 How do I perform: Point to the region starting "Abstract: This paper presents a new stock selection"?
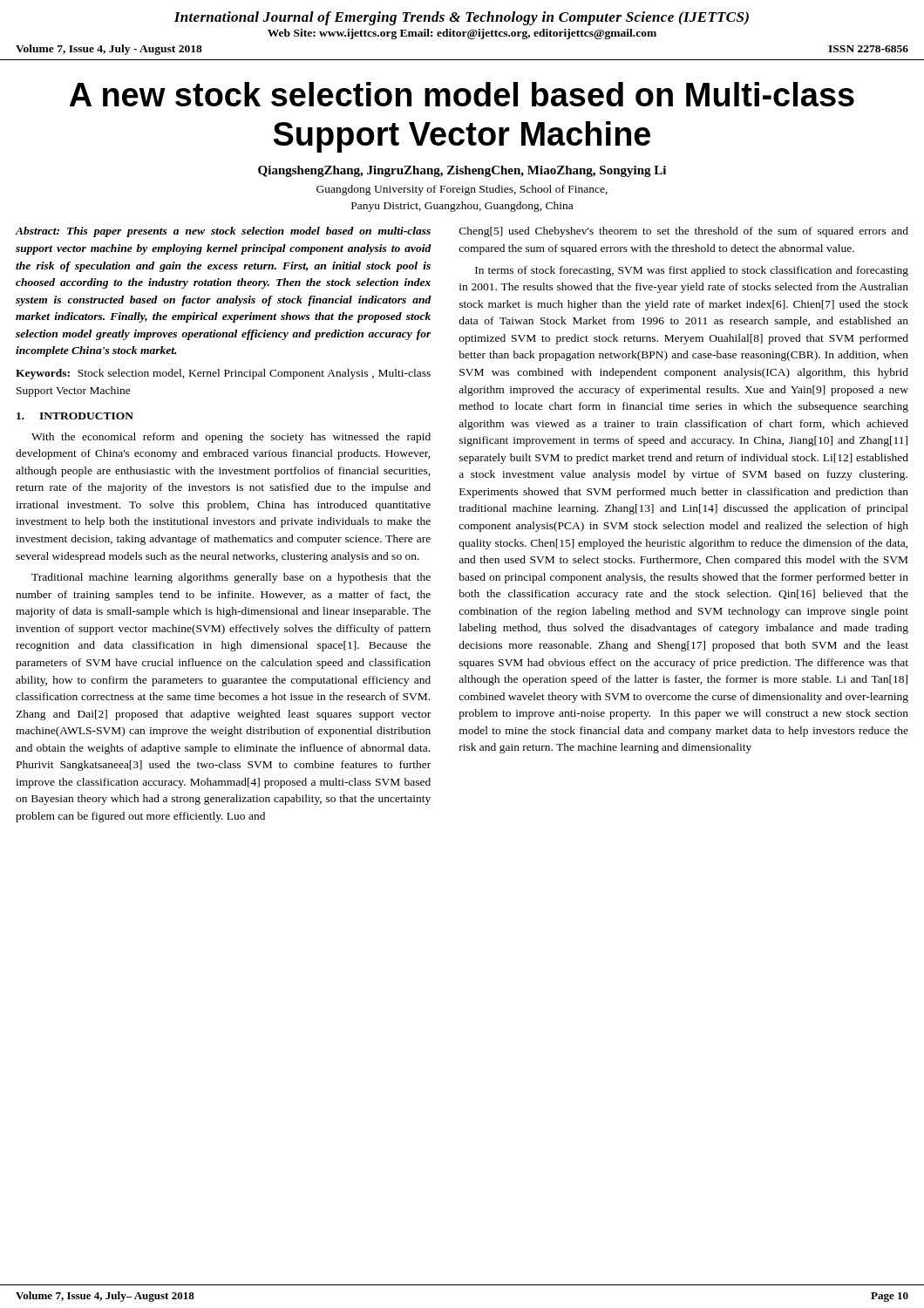[223, 291]
